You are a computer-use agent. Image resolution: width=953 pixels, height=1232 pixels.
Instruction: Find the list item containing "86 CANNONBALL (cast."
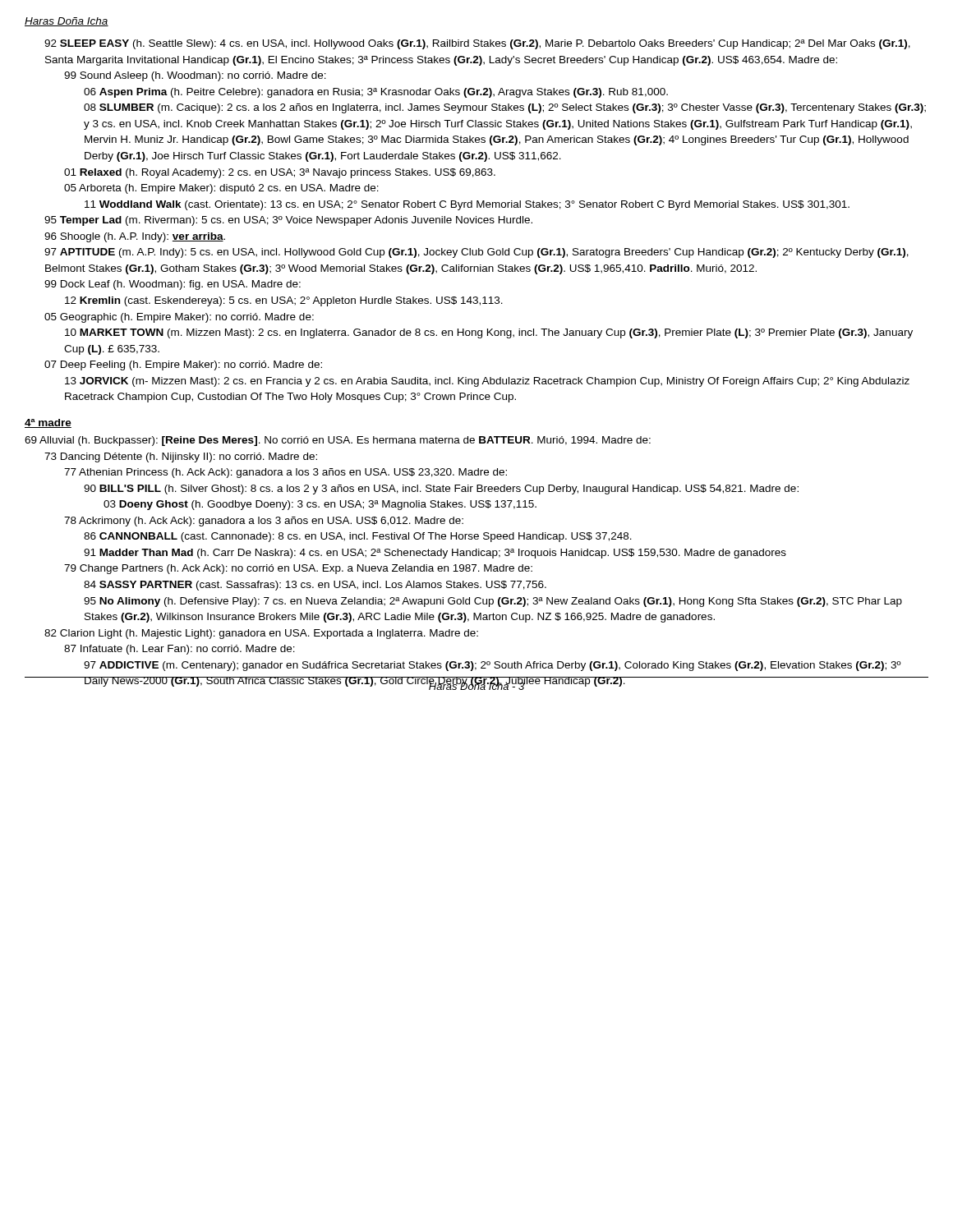coord(506,536)
